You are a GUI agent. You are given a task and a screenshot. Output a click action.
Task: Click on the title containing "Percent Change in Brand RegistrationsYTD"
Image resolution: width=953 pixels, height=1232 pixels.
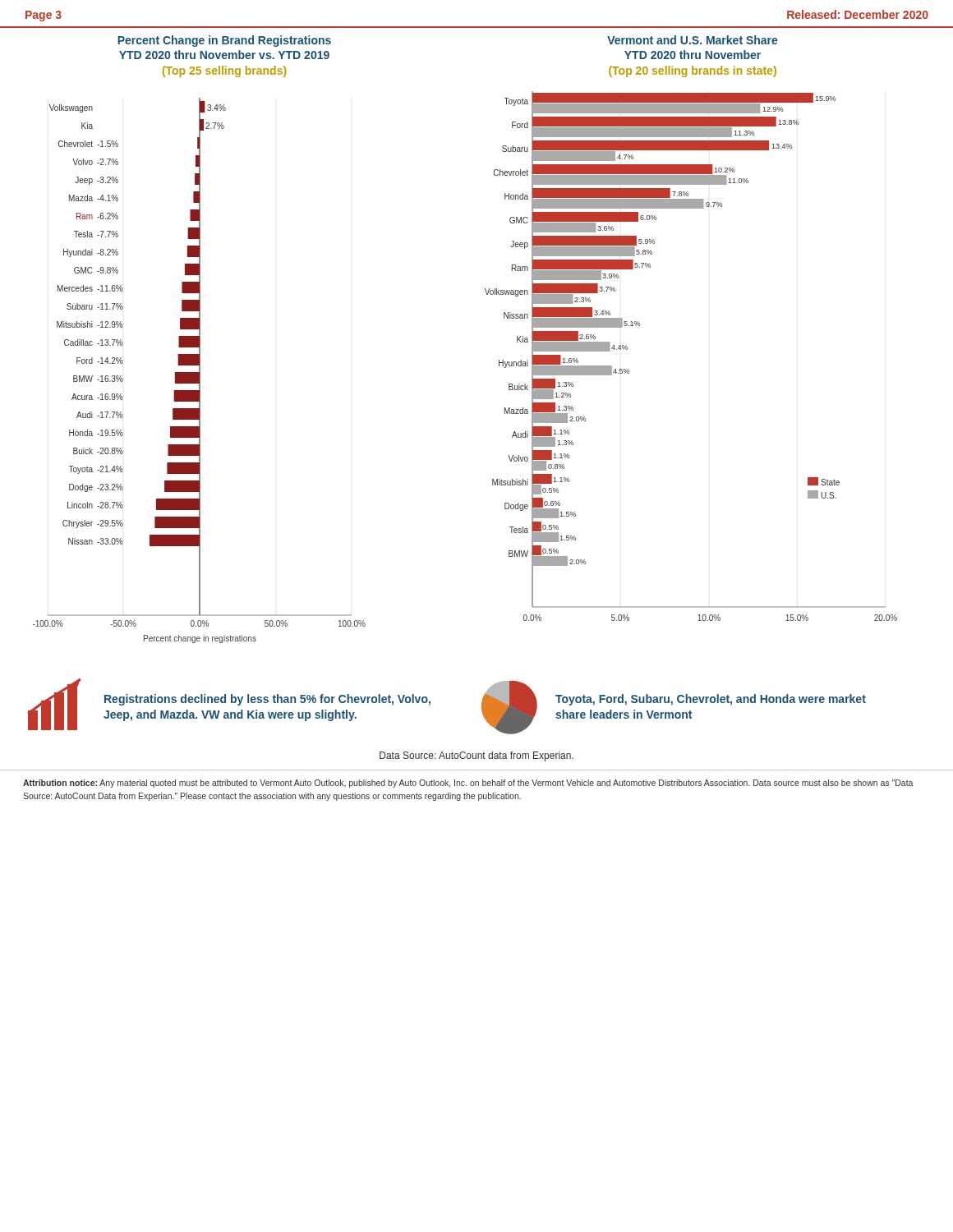(224, 55)
